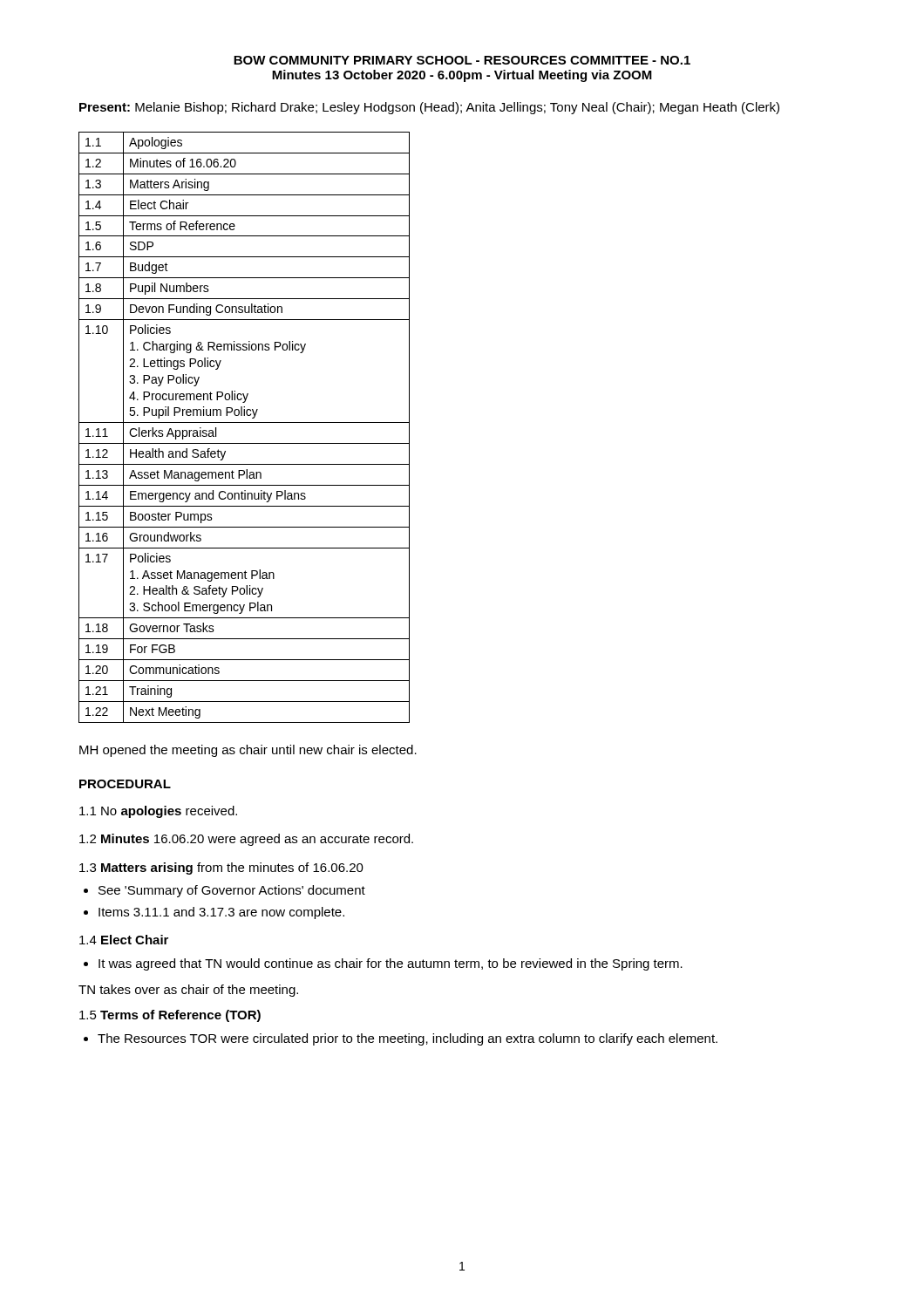924x1308 pixels.
Task: Where does it say "Items 3.11.1 and 3.17.3 are now complete."?
Action: (222, 911)
